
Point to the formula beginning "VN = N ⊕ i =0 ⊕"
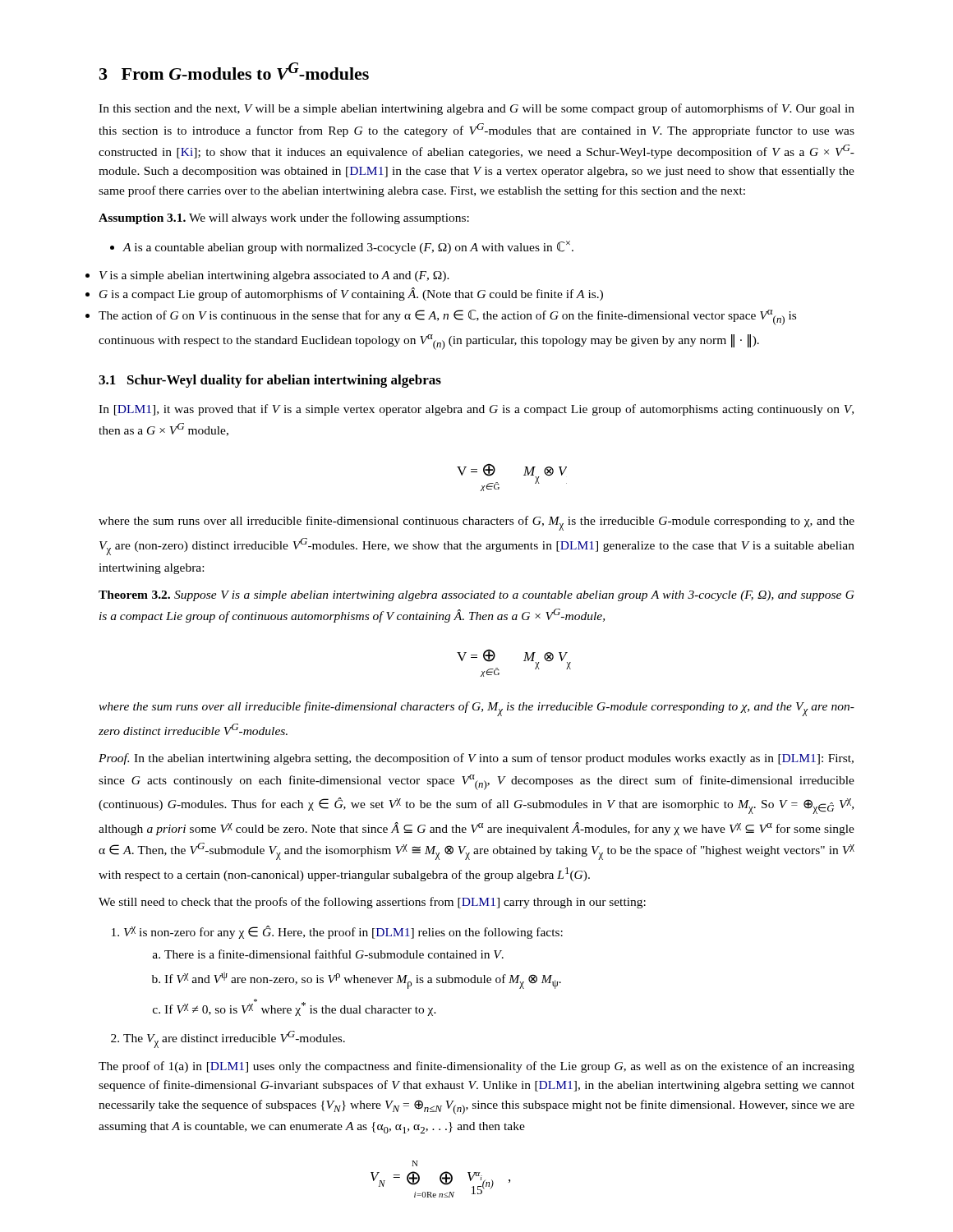pyautogui.click(x=476, y=1179)
